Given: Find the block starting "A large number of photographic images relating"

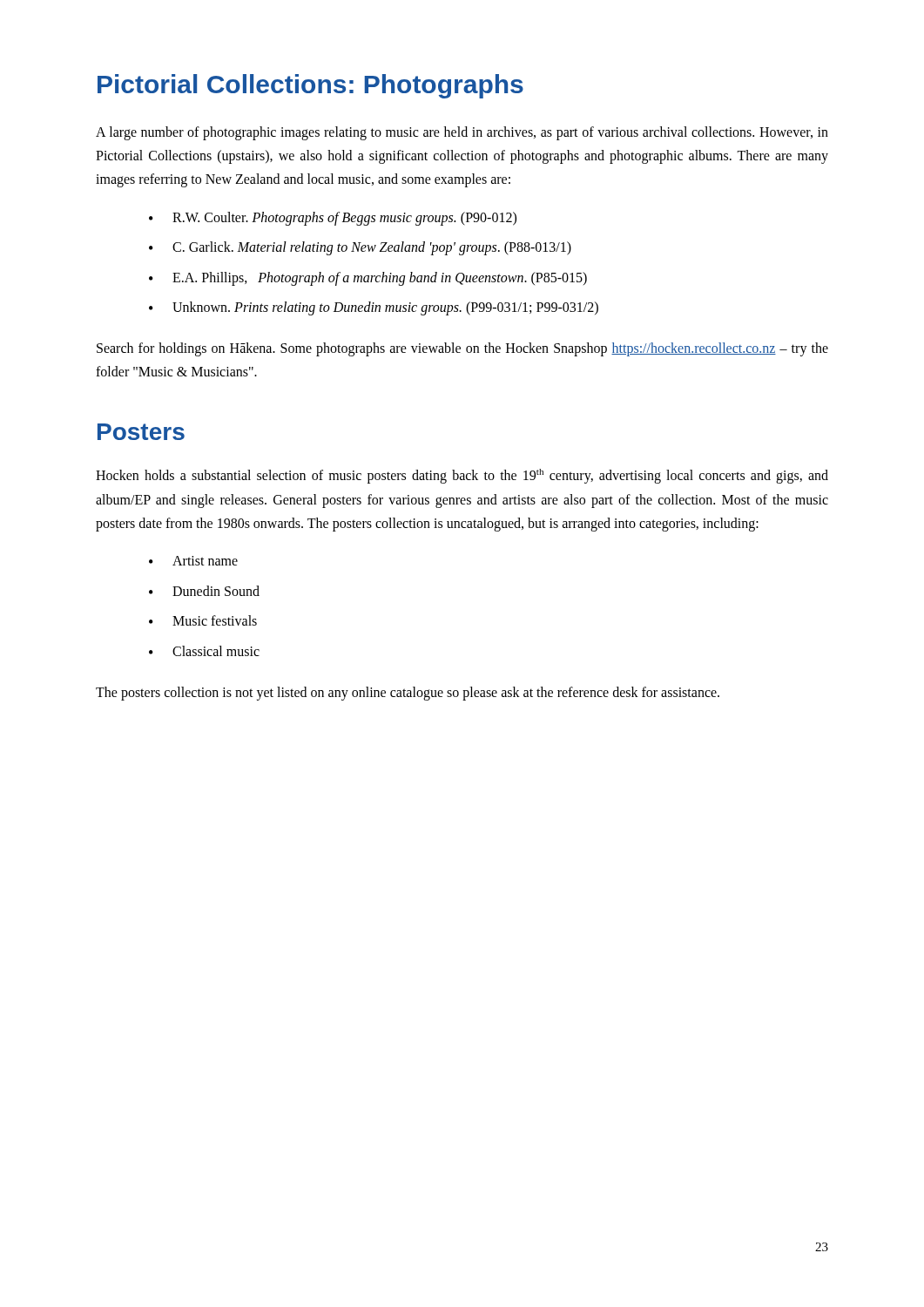Looking at the screenshot, I should click(x=462, y=156).
